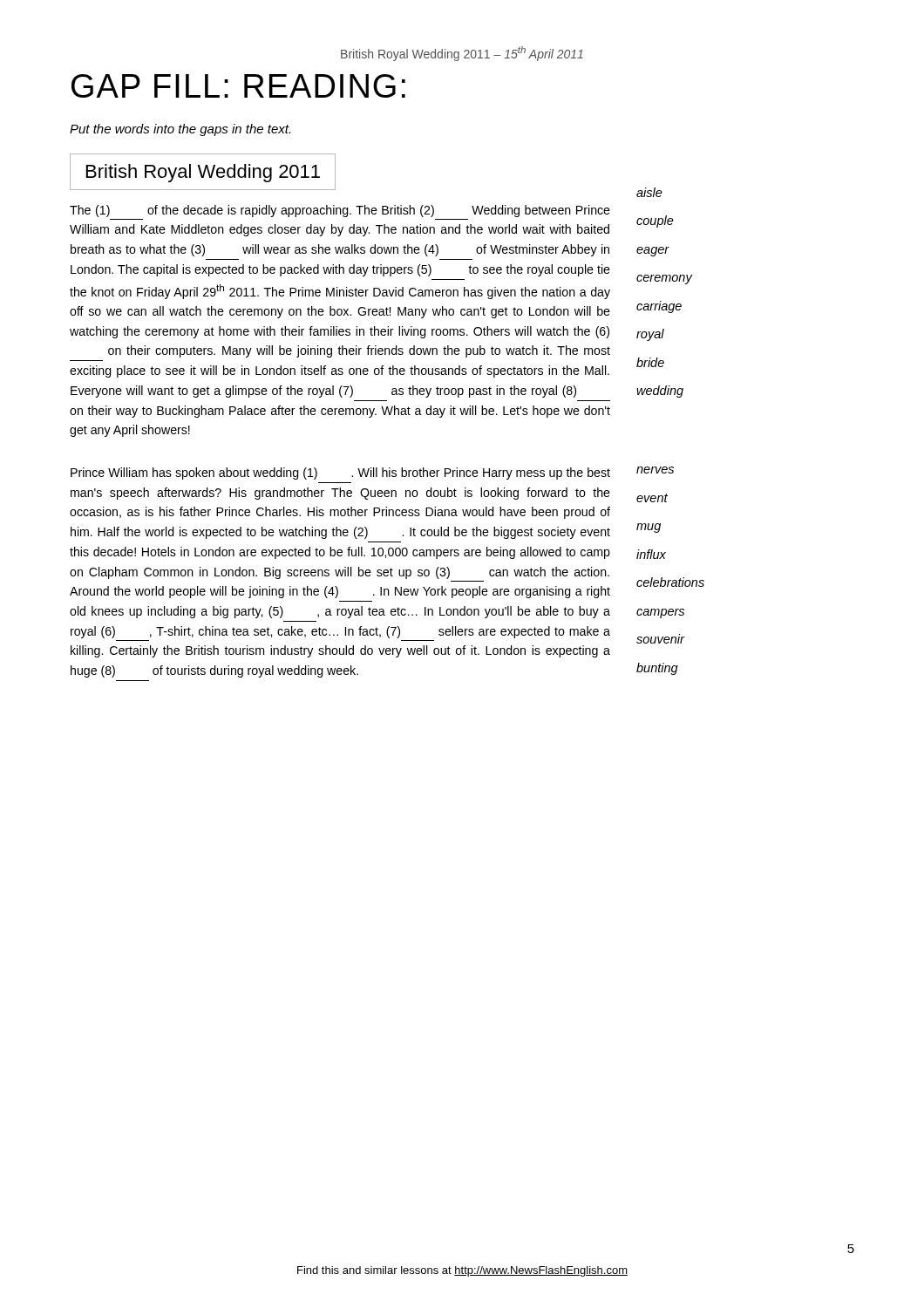Point to the passage starting "The (1) of the decade is rapidly approaching."

pos(340,320)
